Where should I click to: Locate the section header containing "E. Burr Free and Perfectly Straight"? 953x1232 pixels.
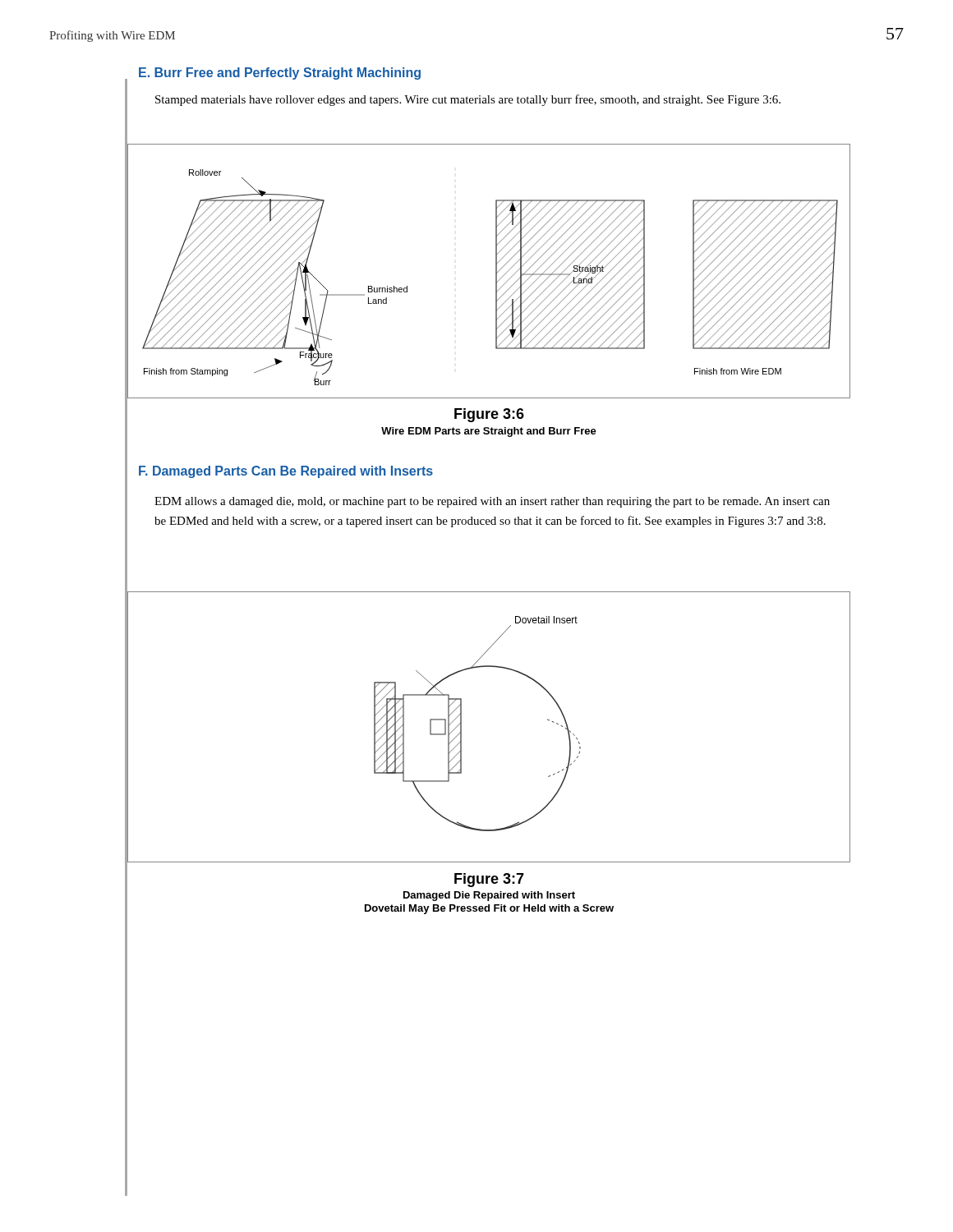point(280,73)
